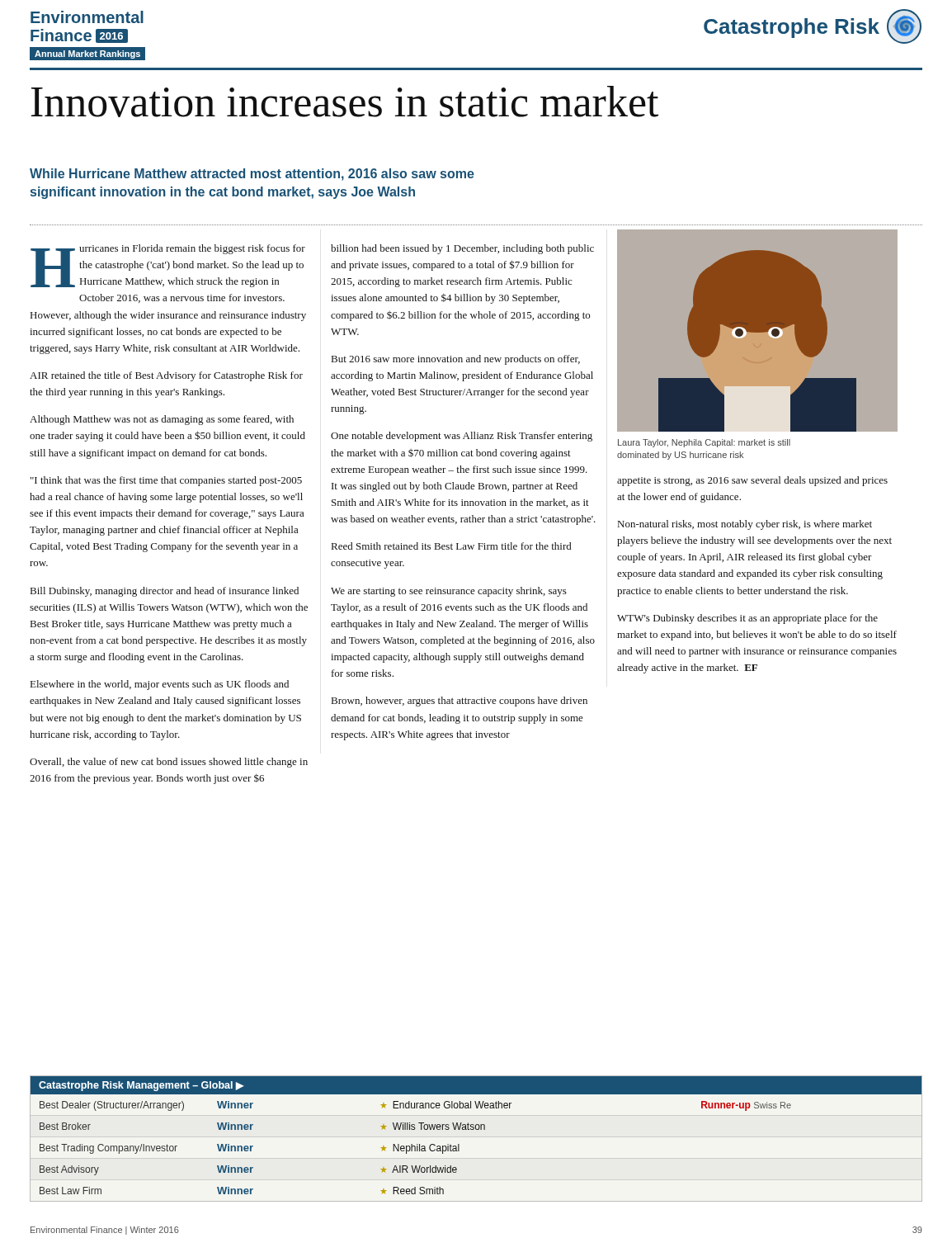Viewport: 952px width, 1238px height.
Task: Select the table that reads "★ Endurance Global Weather"
Action: click(x=476, y=1139)
